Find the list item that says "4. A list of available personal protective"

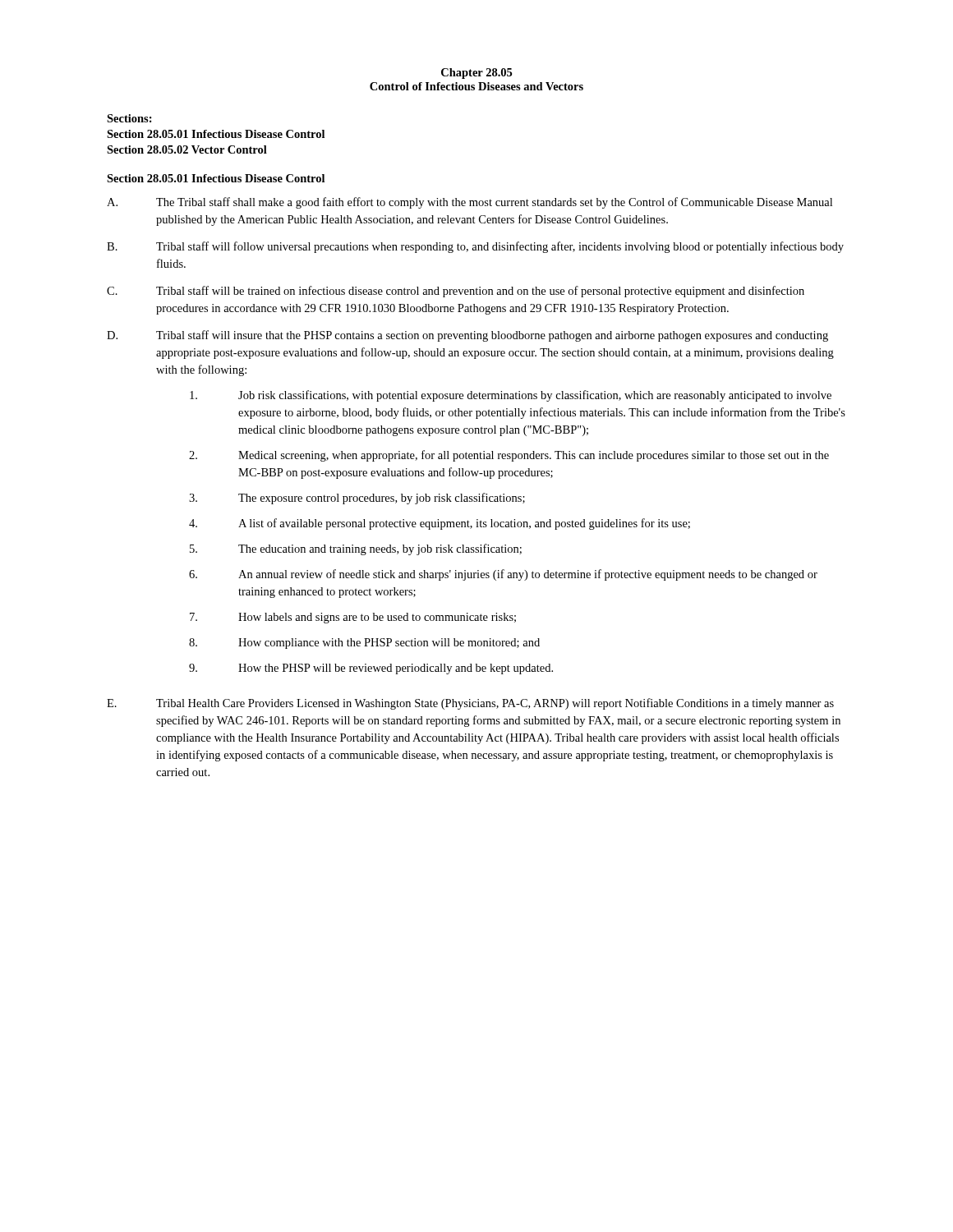tap(518, 524)
